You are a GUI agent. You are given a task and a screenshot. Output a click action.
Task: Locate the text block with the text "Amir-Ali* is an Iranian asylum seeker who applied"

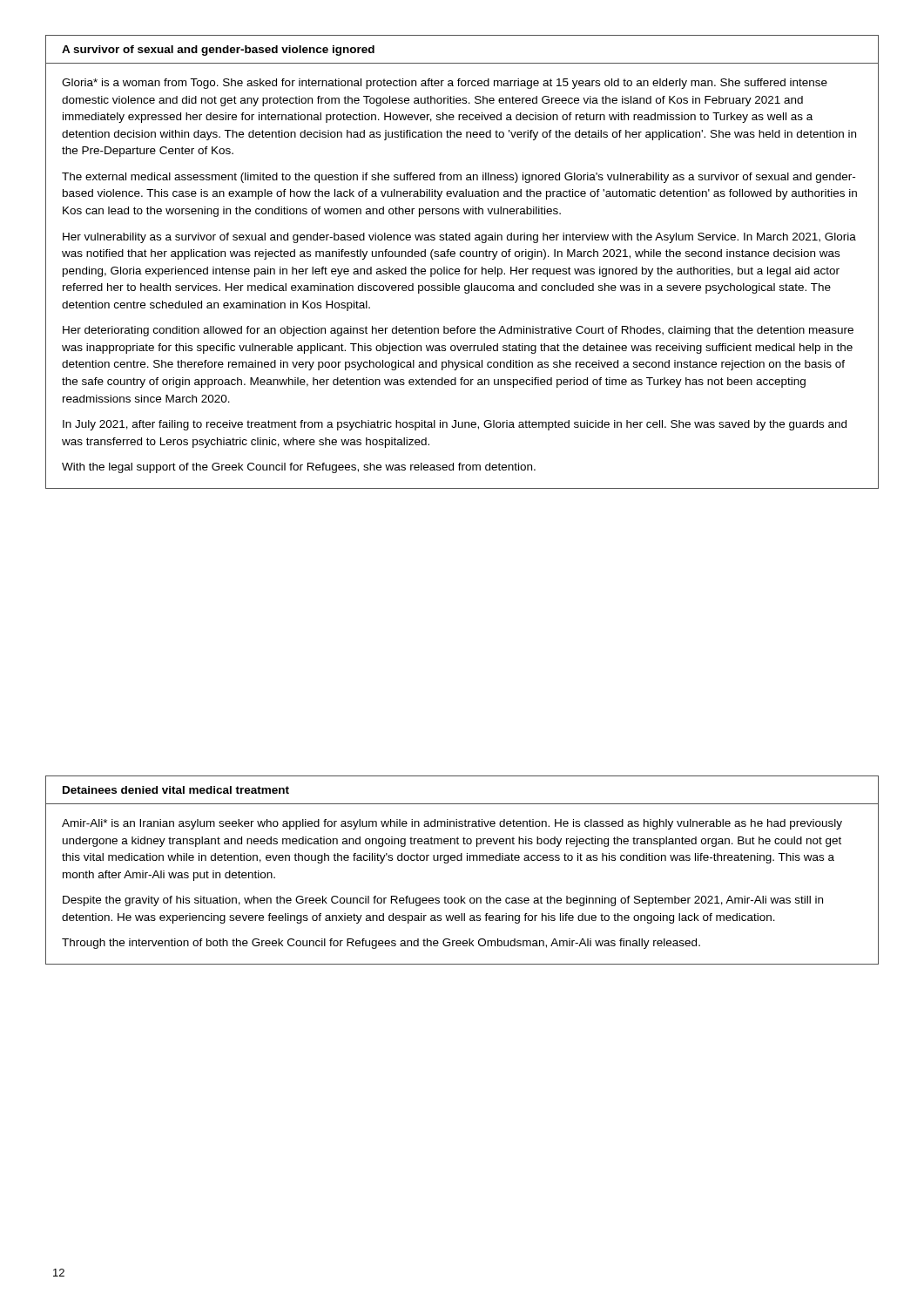pyautogui.click(x=452, y=849)
